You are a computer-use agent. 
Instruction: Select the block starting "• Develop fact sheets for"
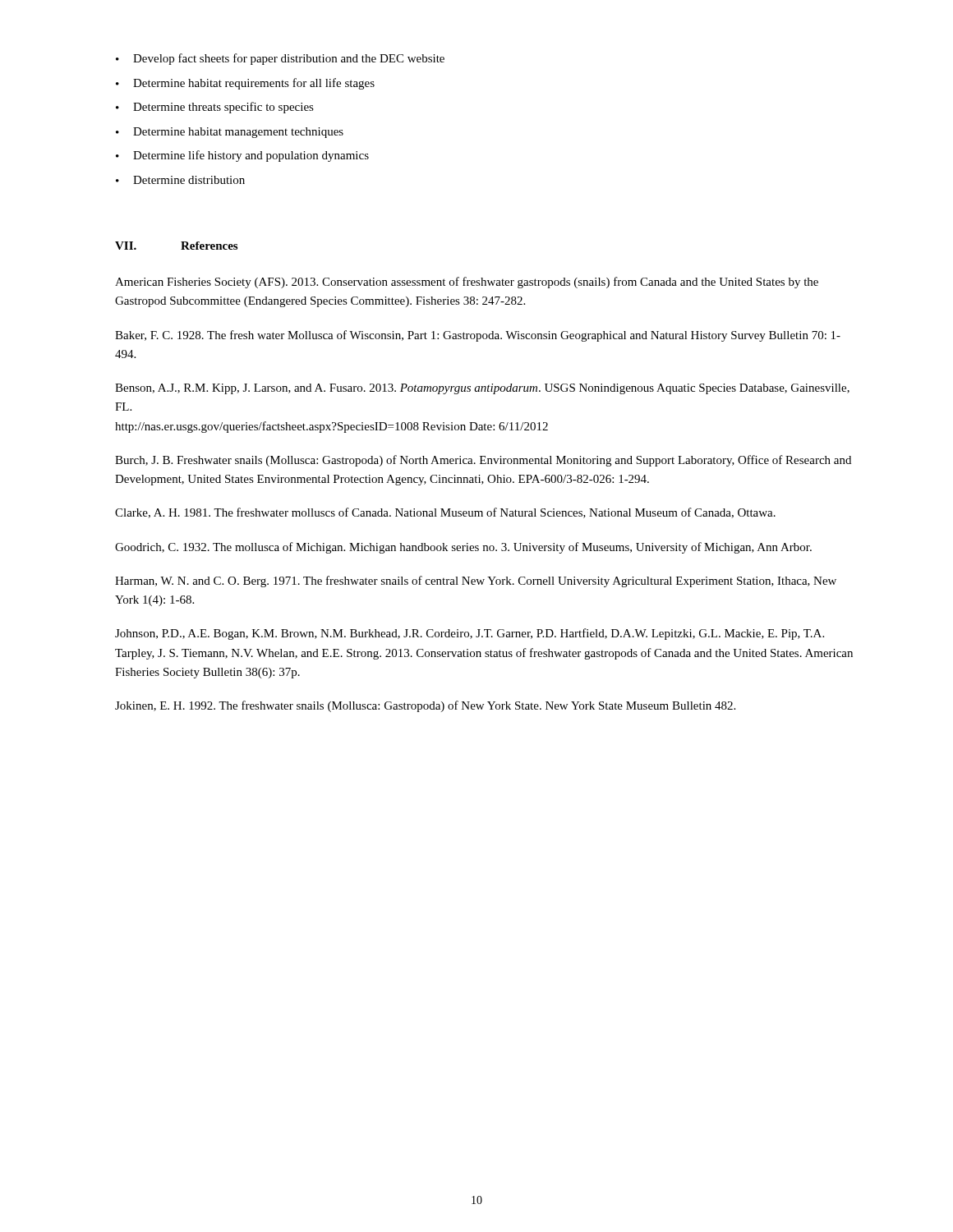tap(280, 59)
